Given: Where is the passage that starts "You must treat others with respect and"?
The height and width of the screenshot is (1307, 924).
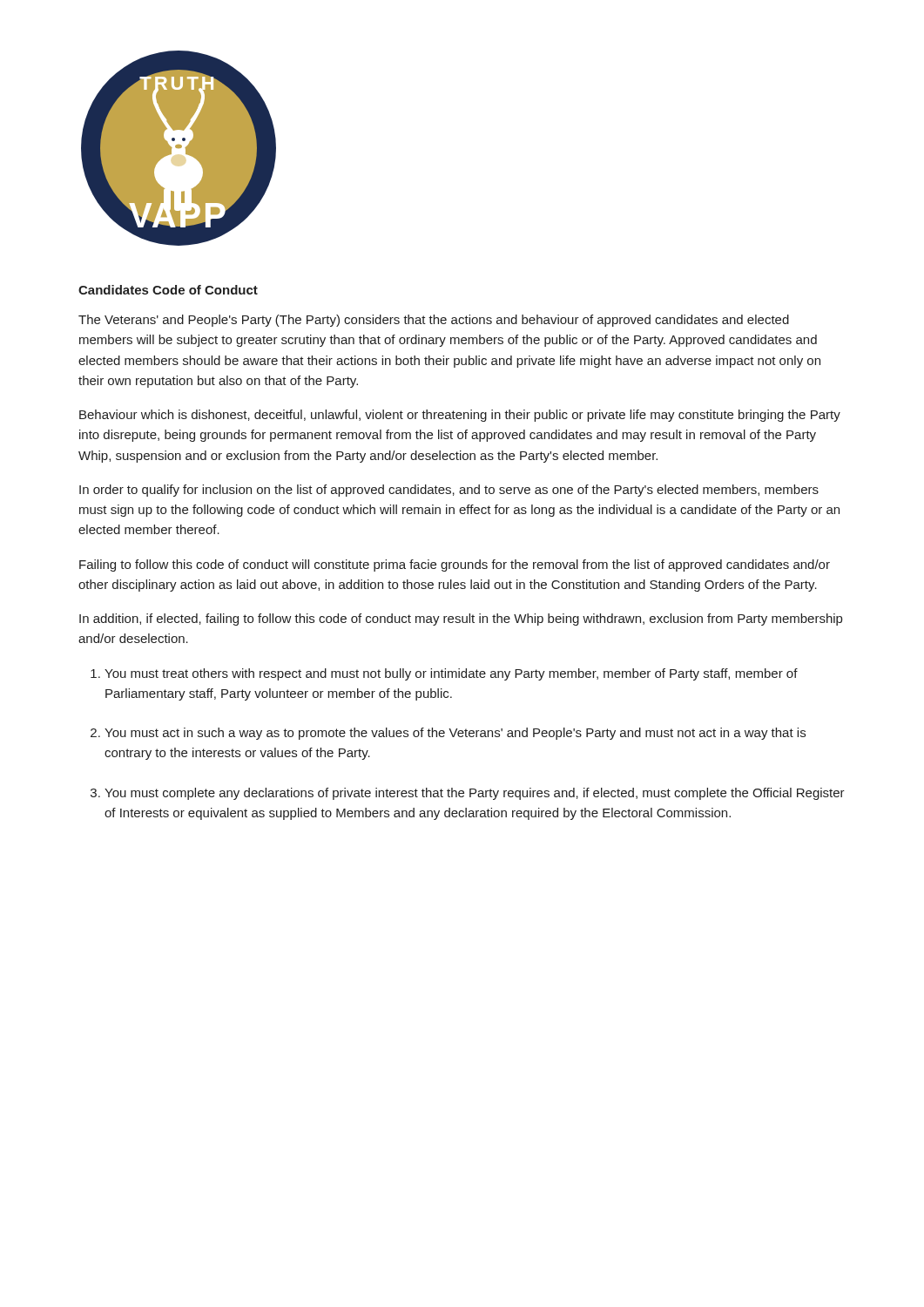Looking at the screenshot, I should pyautogui.click(x=451, y=683).
